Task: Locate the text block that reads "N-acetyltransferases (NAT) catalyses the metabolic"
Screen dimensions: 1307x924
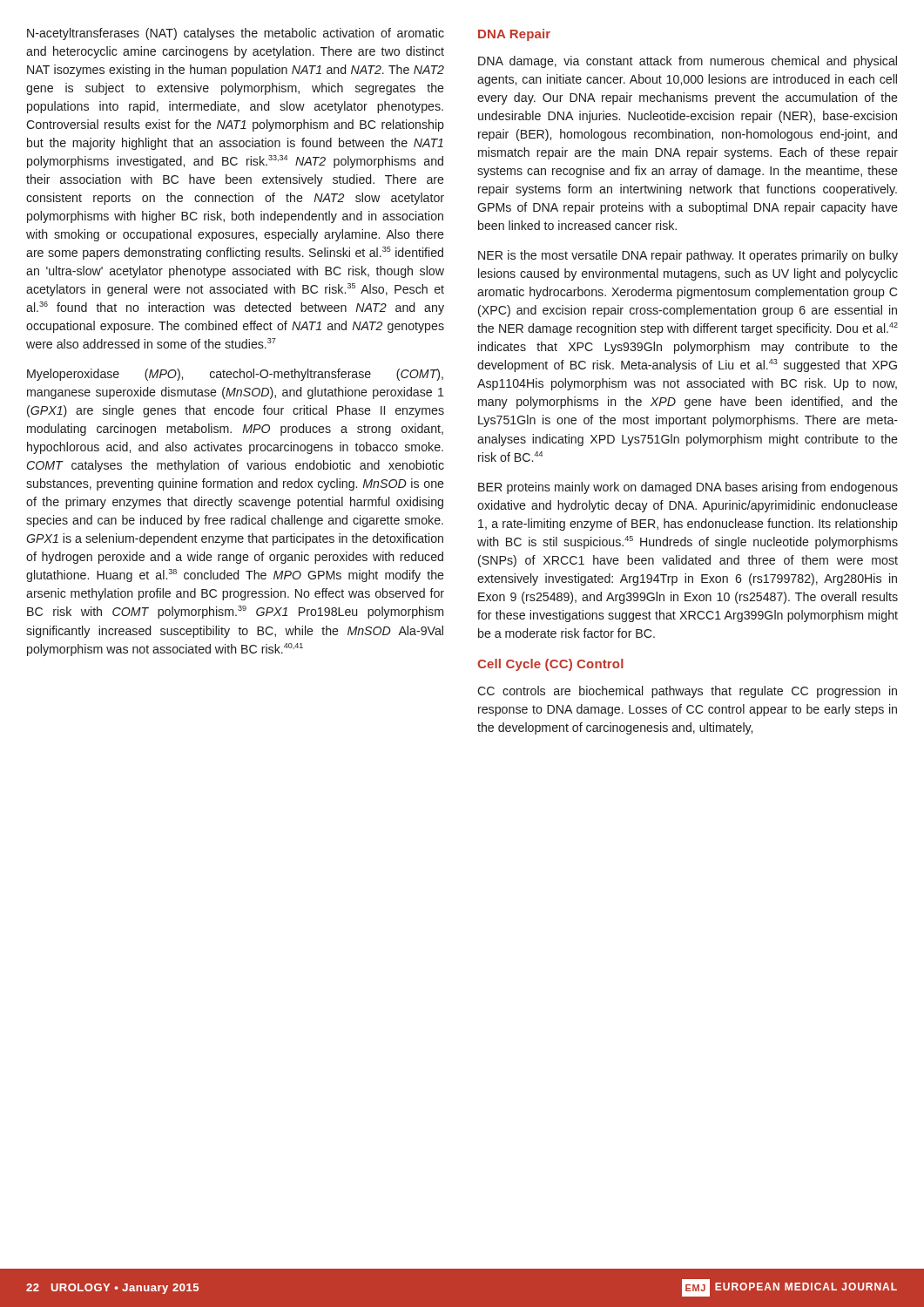Action: (x=235, y=189)
